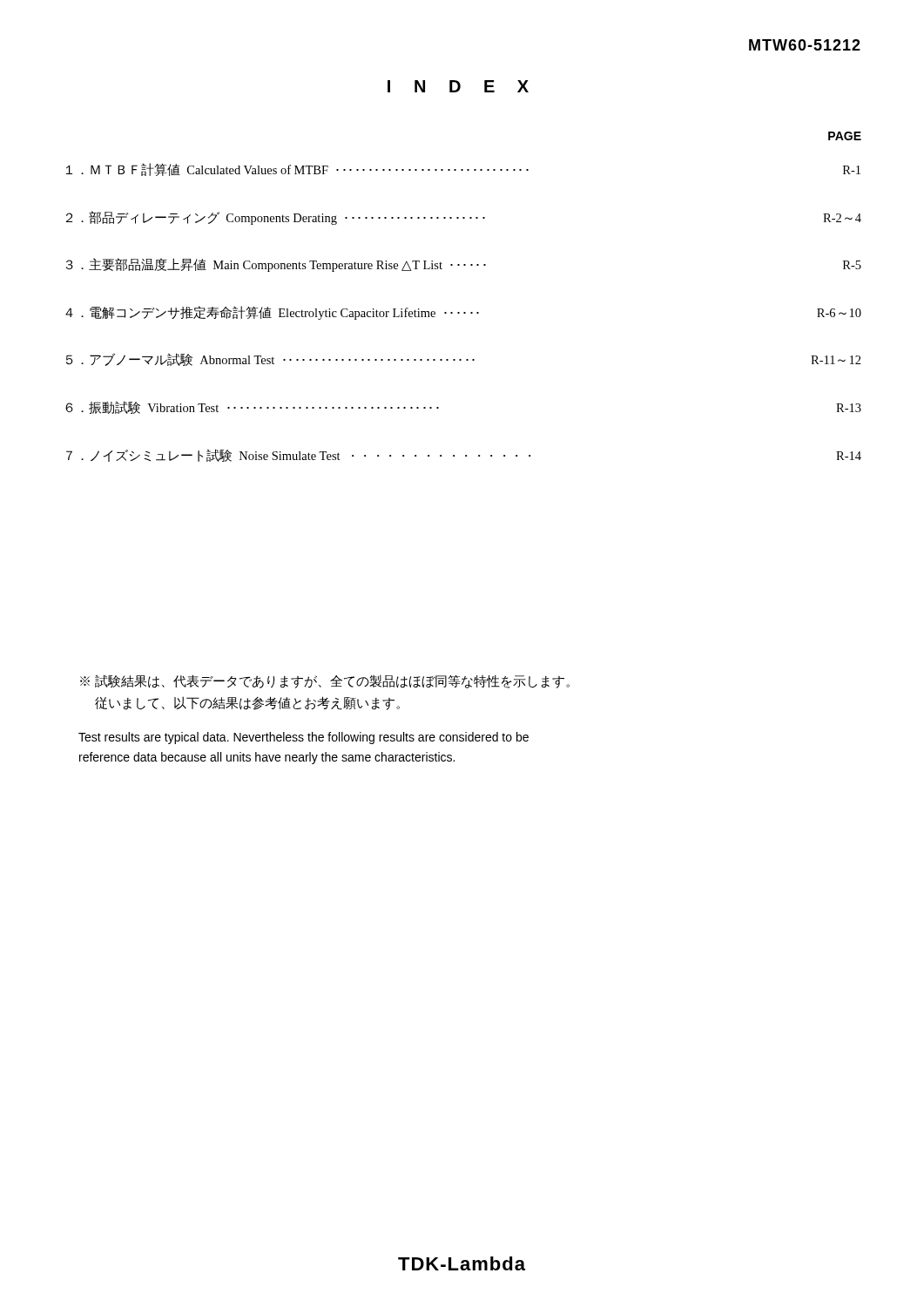Locate the list item containing "４．電解コンデンサ推定寿命計算値 Electrolytic Capacitor Lifetime ･･････"

click(462, 313)
